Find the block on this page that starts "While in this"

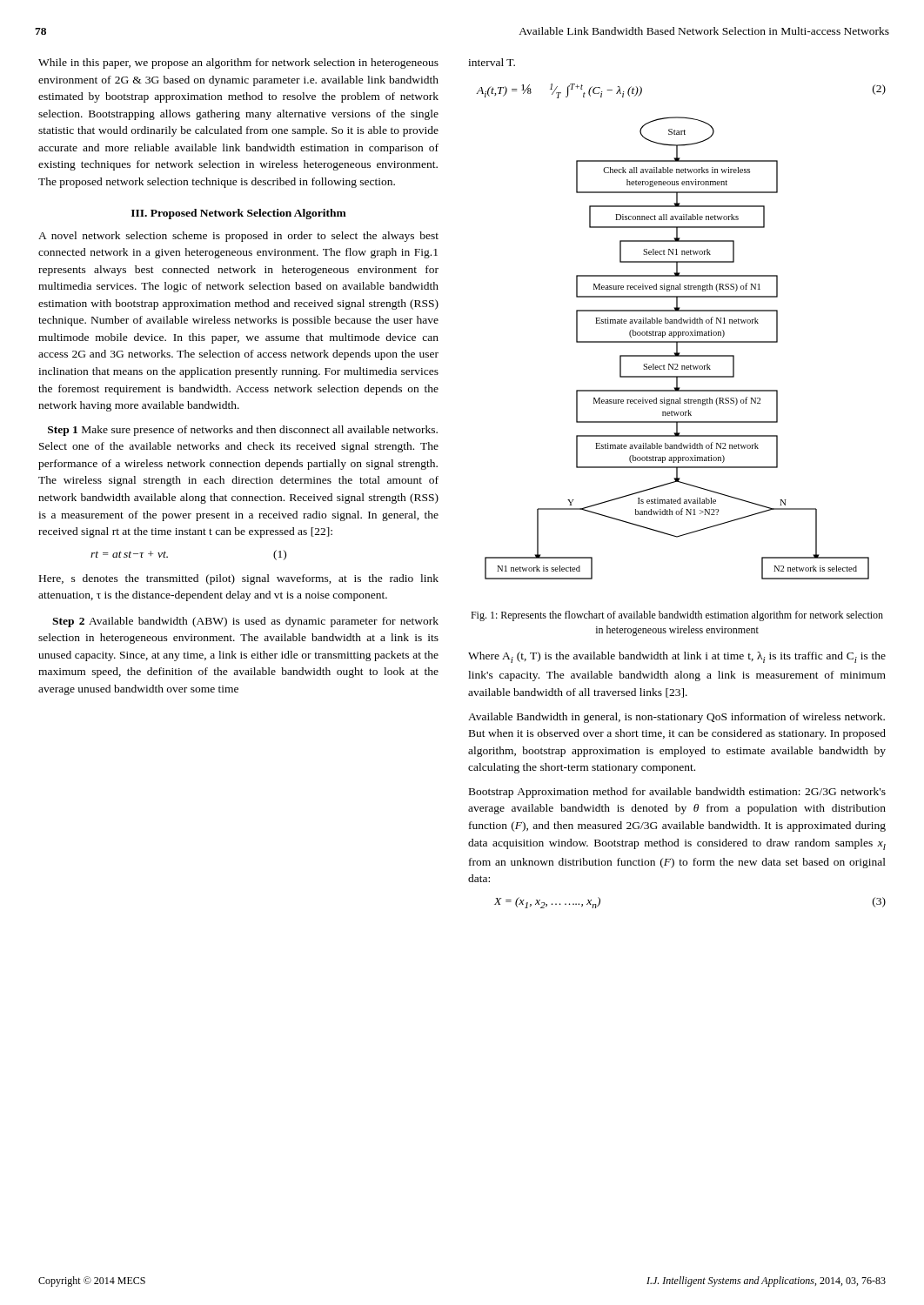(238, 122)
